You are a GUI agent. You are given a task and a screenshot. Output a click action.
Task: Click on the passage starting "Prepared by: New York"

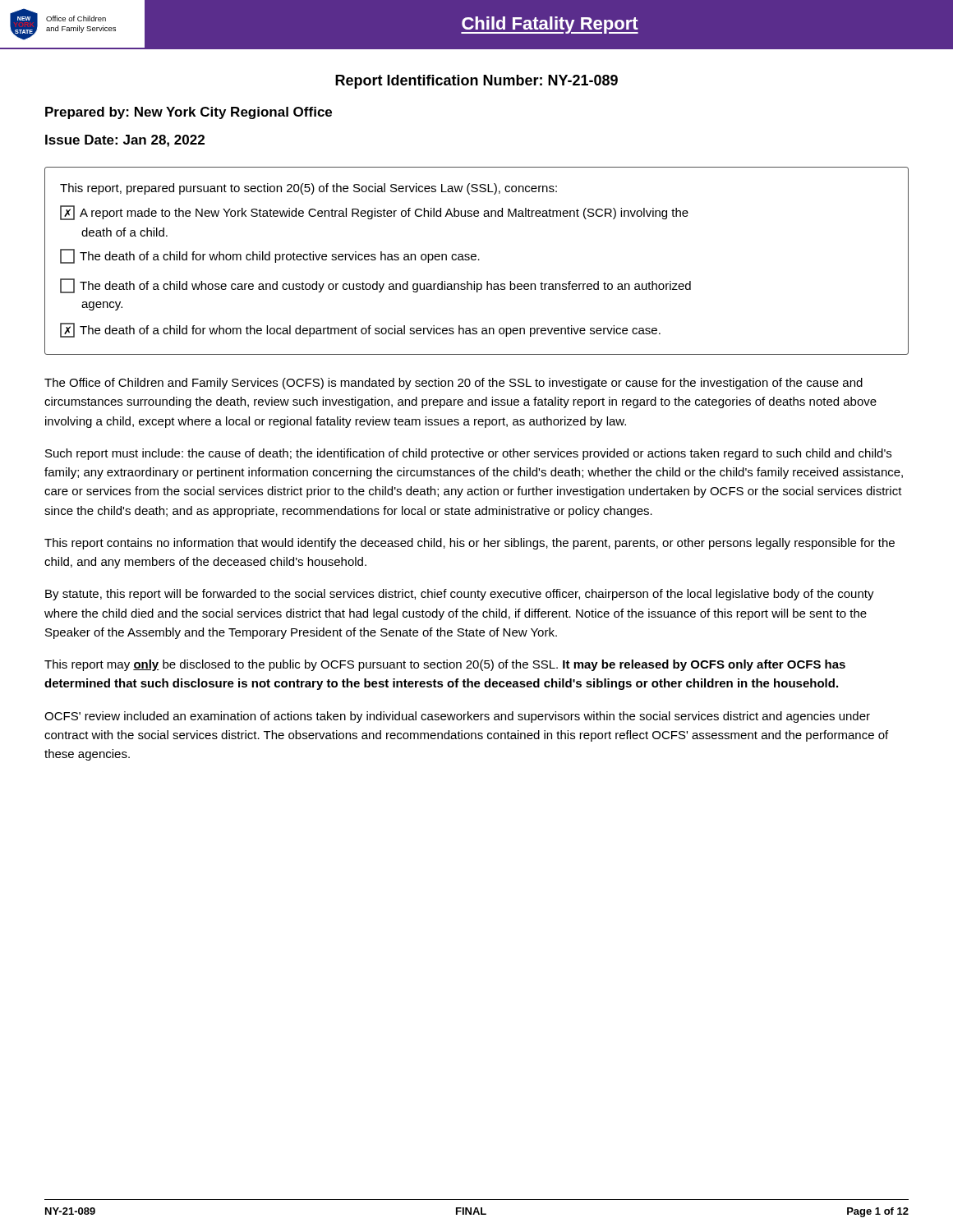[x=189, y=112]
